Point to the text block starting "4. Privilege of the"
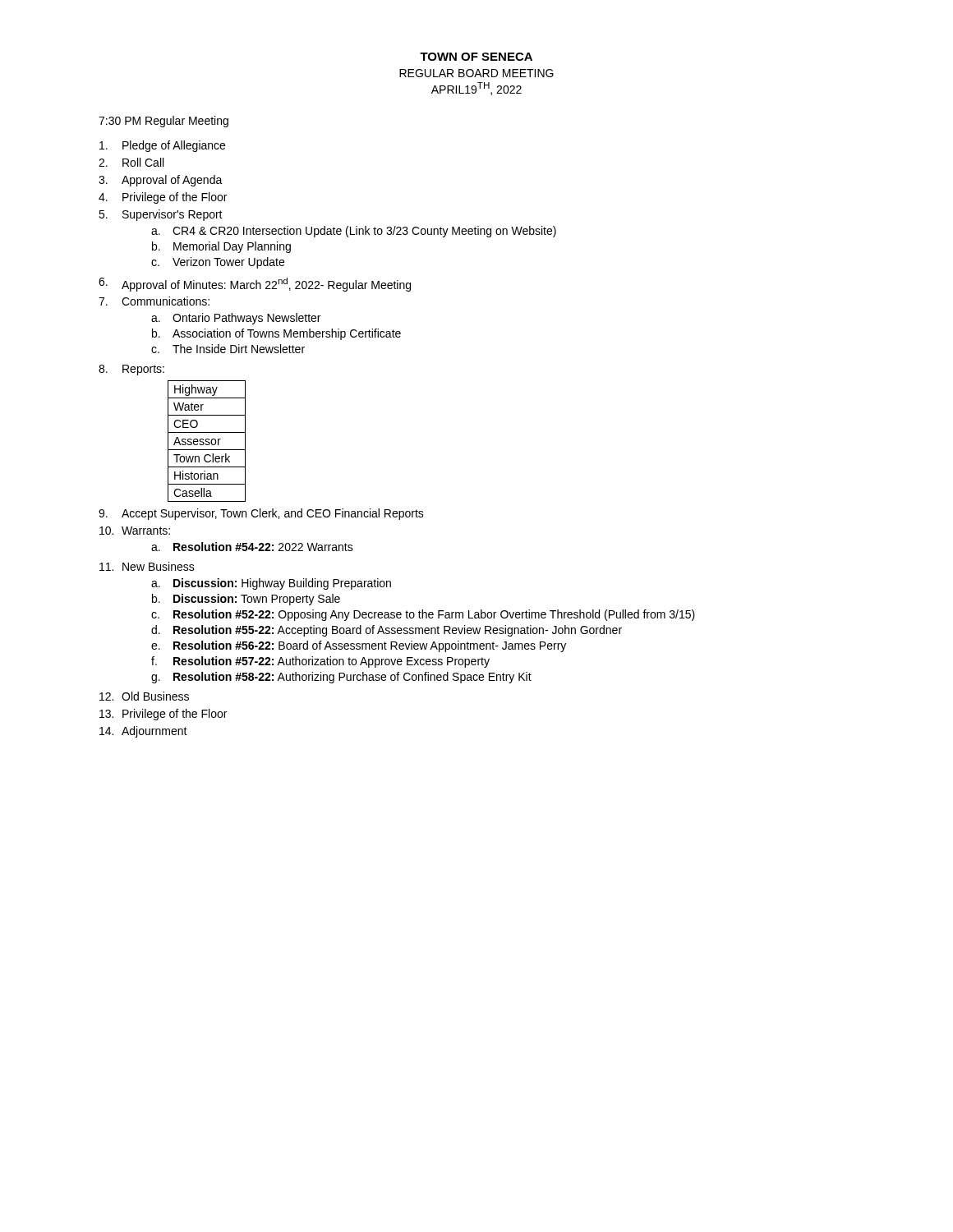 pyautogui.click(x=163, y=198)
